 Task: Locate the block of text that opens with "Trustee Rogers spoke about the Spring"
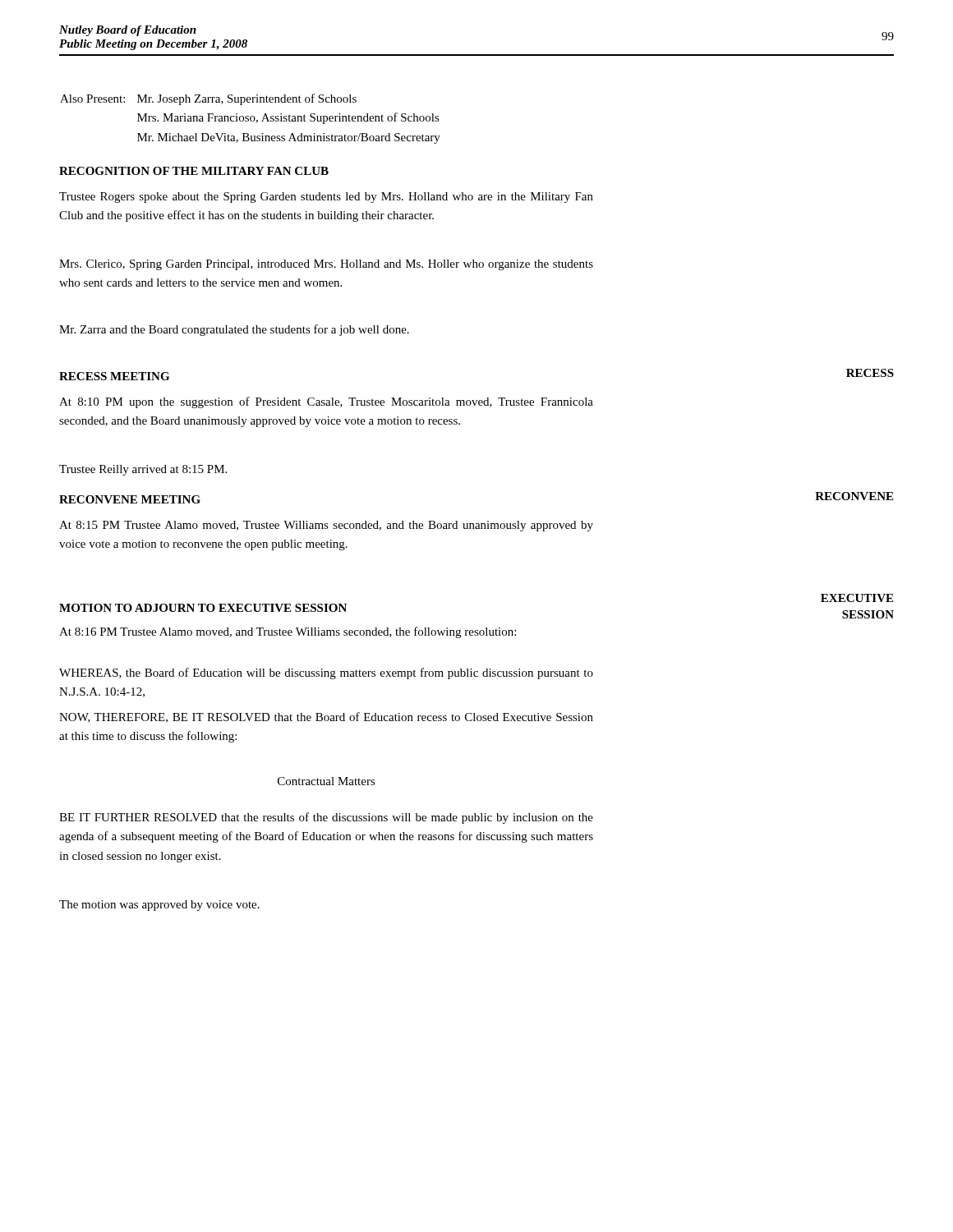(x=326, y=206)
